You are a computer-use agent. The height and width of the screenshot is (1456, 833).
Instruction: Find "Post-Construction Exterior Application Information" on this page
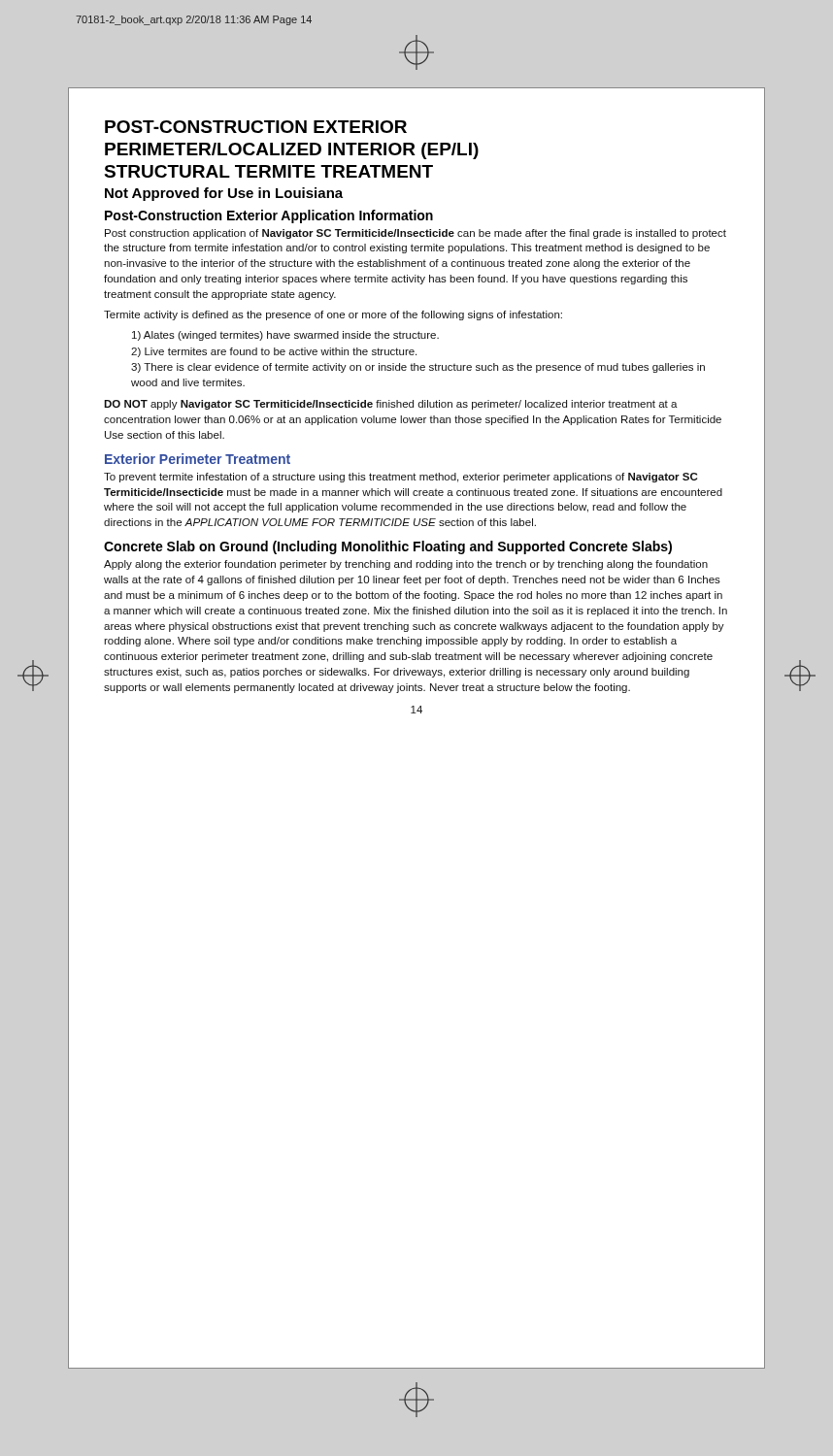tap(269, 215)
